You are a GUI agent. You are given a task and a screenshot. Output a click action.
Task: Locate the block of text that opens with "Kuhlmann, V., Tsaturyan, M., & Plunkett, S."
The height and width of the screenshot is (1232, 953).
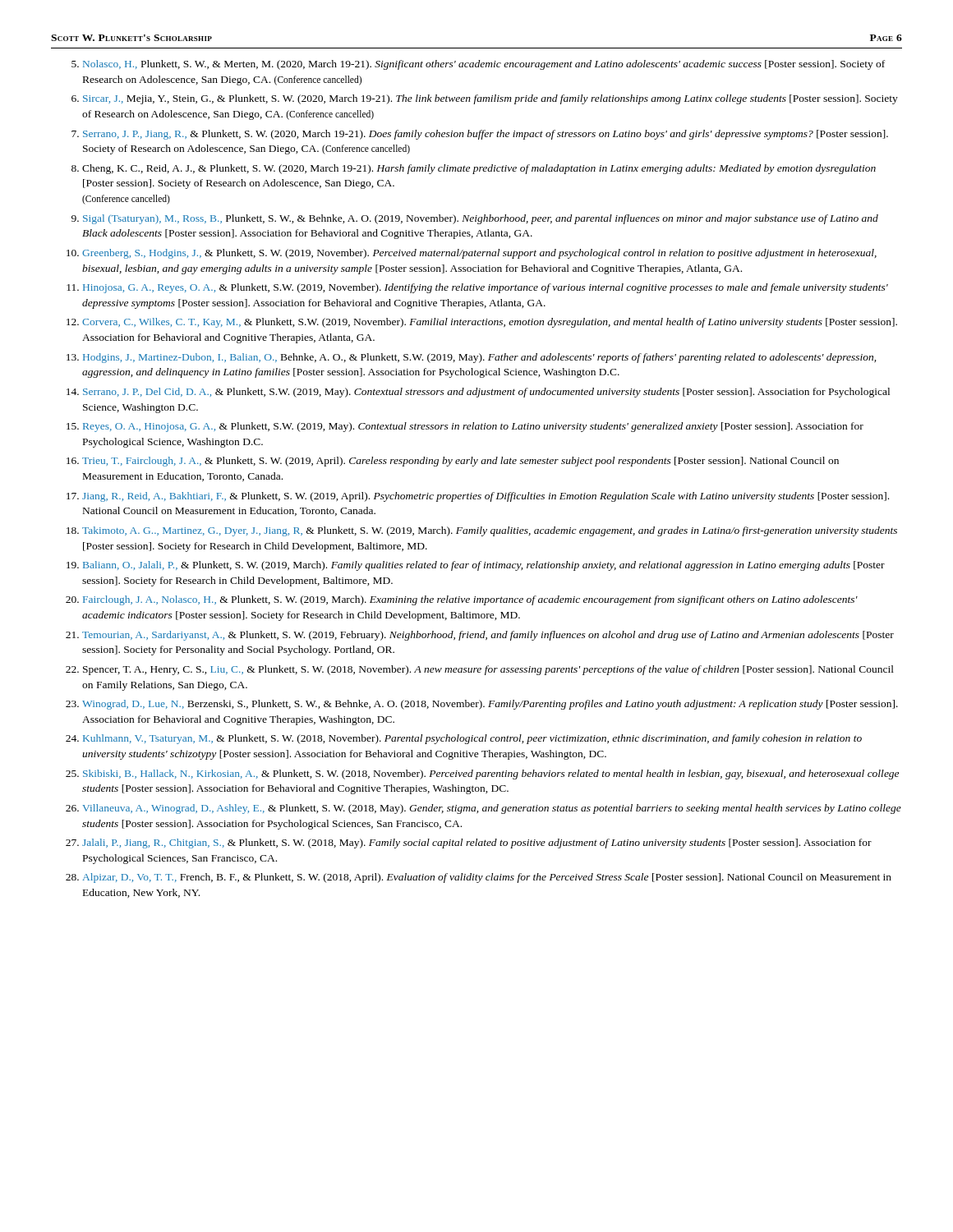click(x=472, y=746)
